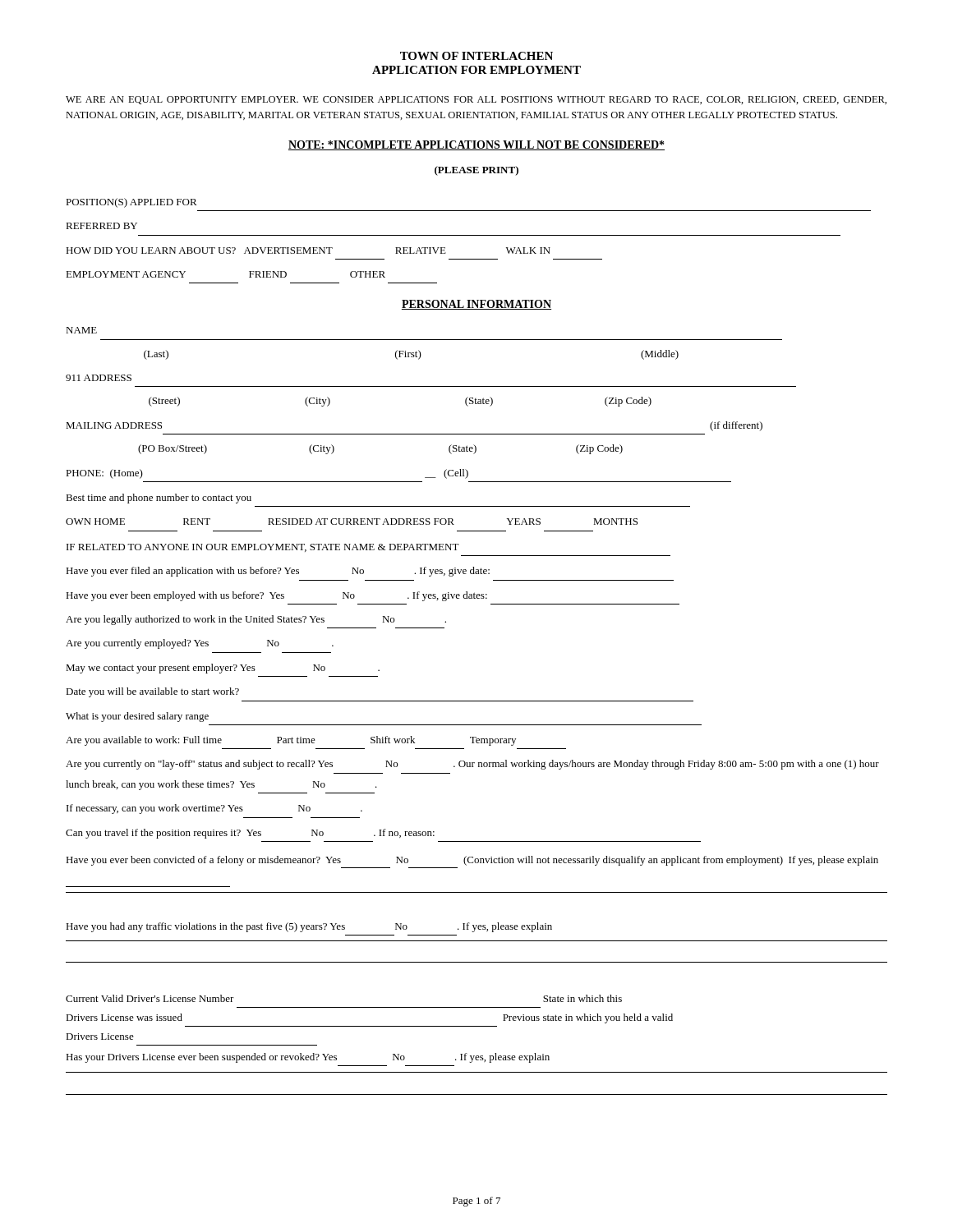Locate the block starting "Current Valid Driver's License Number State in which"

coord(476,1051)
